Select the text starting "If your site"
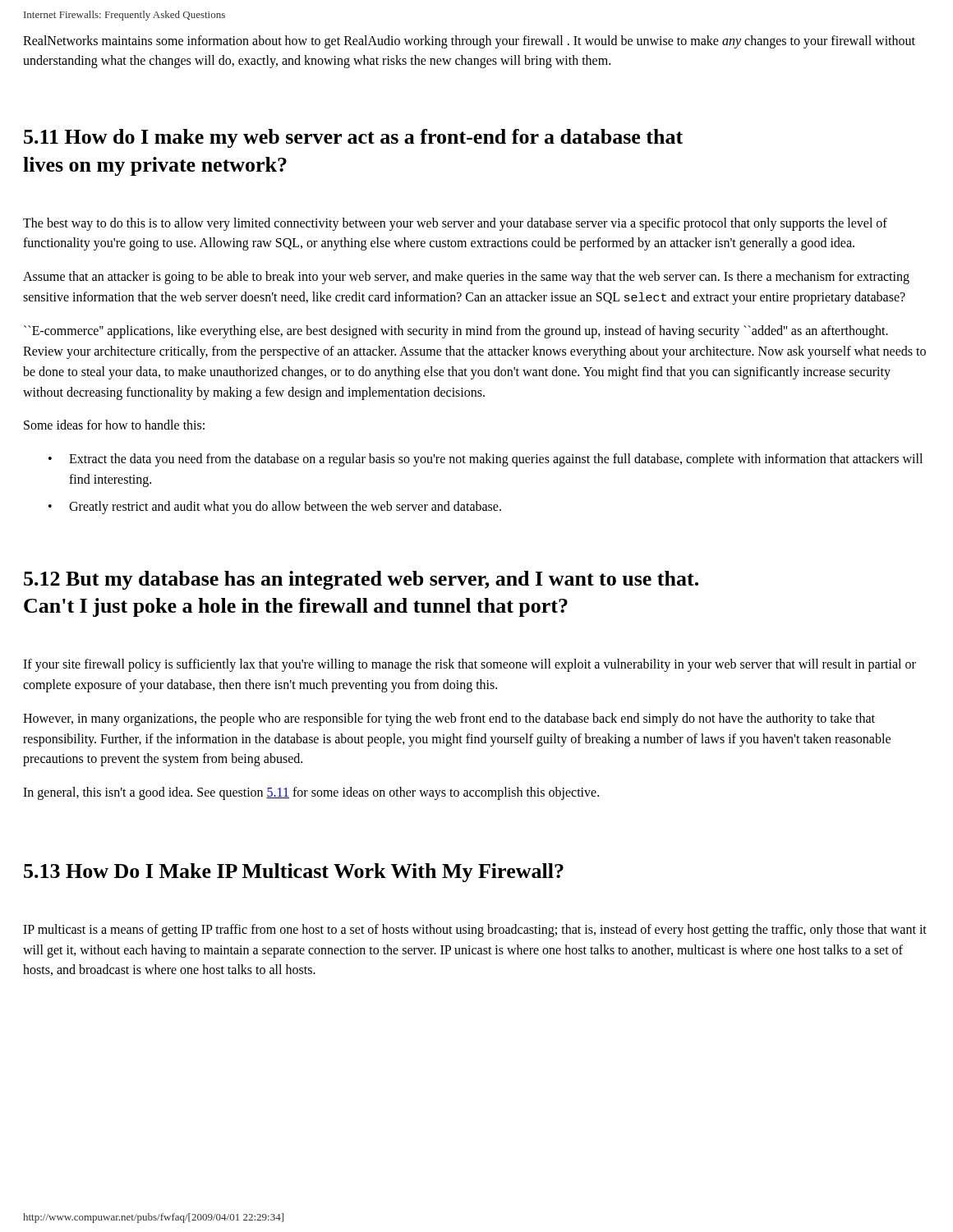Screen dimensions: 1232x953 click(469, 674)
